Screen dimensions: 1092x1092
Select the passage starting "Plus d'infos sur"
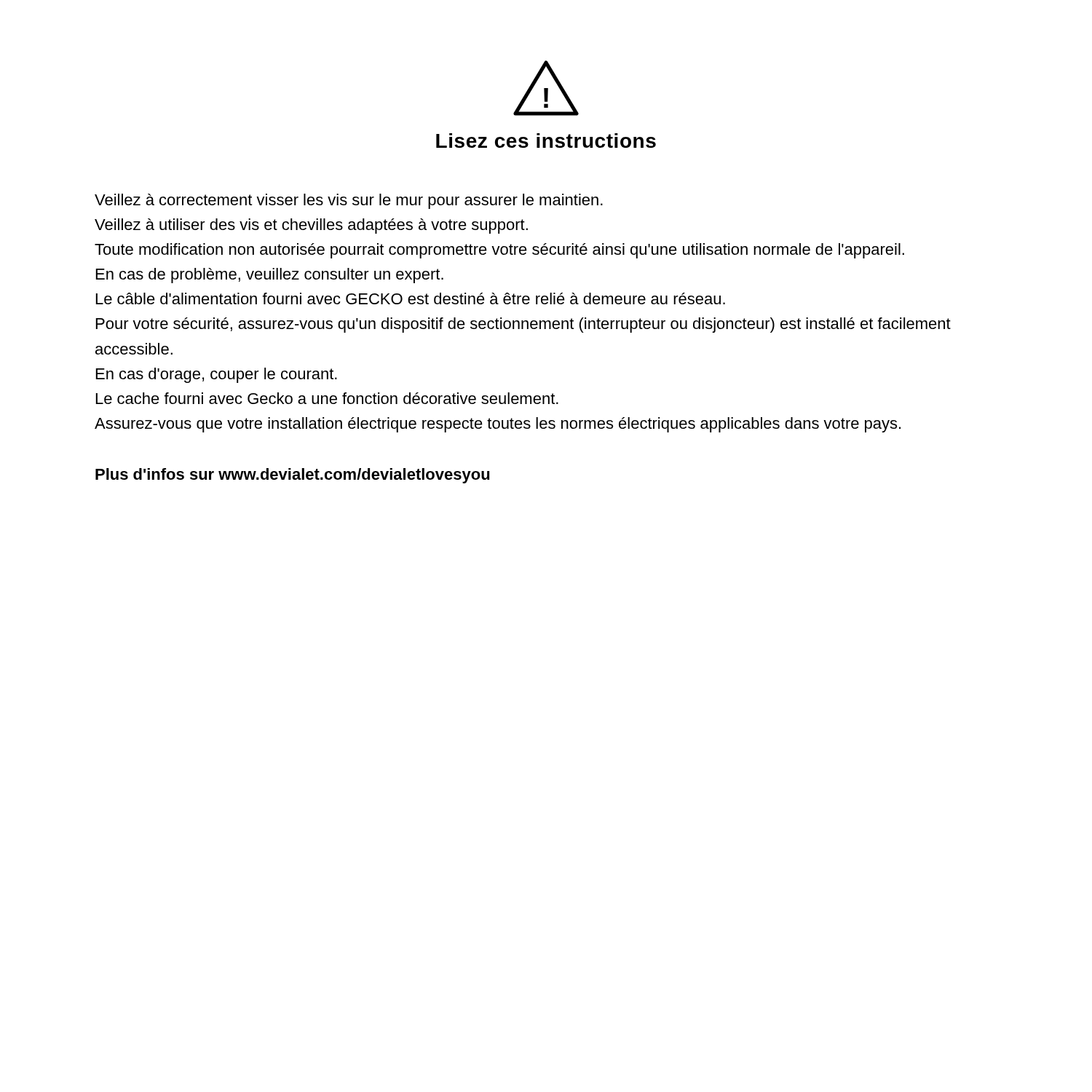pos(293,474)
